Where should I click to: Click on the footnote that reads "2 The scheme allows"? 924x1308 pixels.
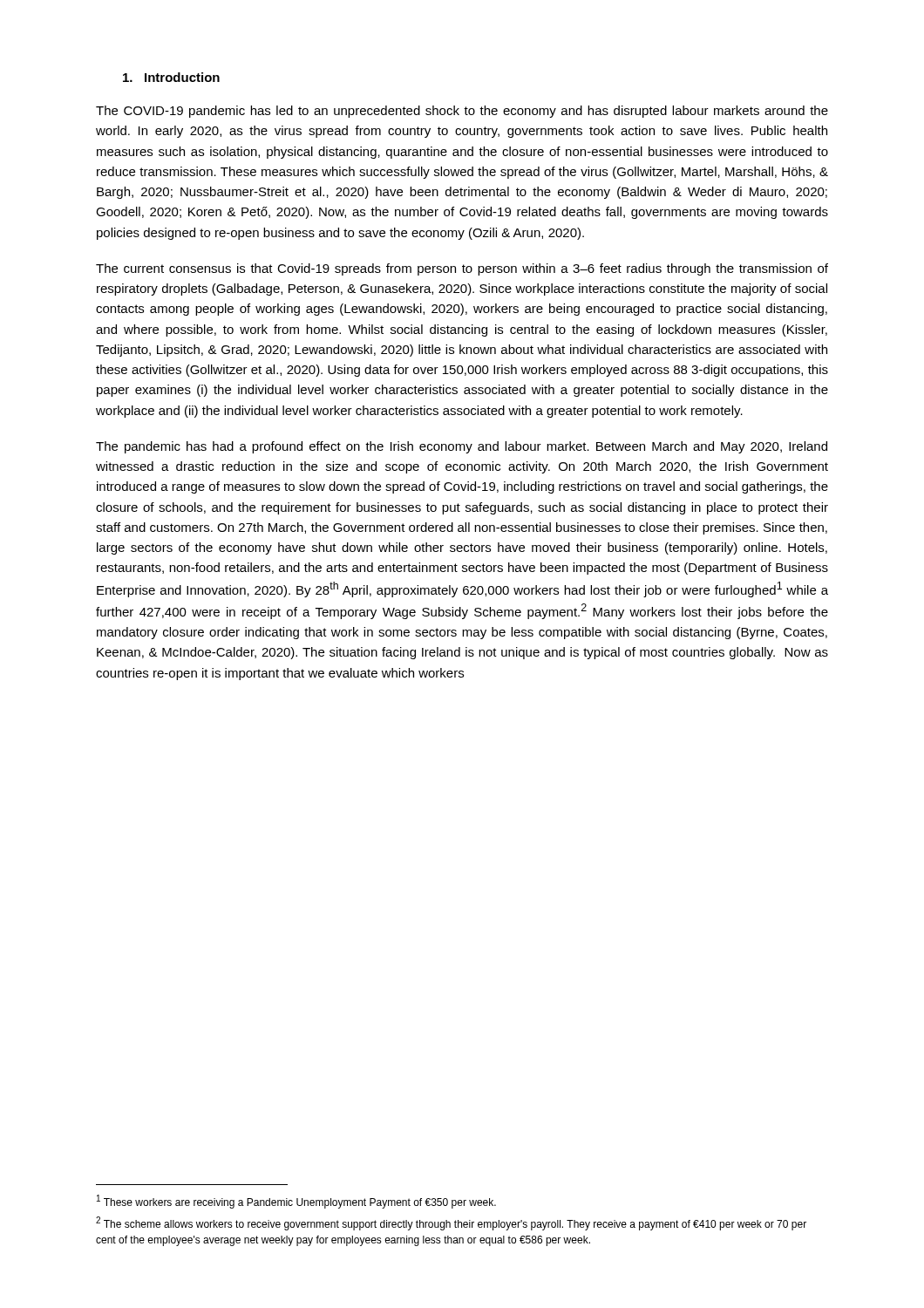[x=451, y=1231]
